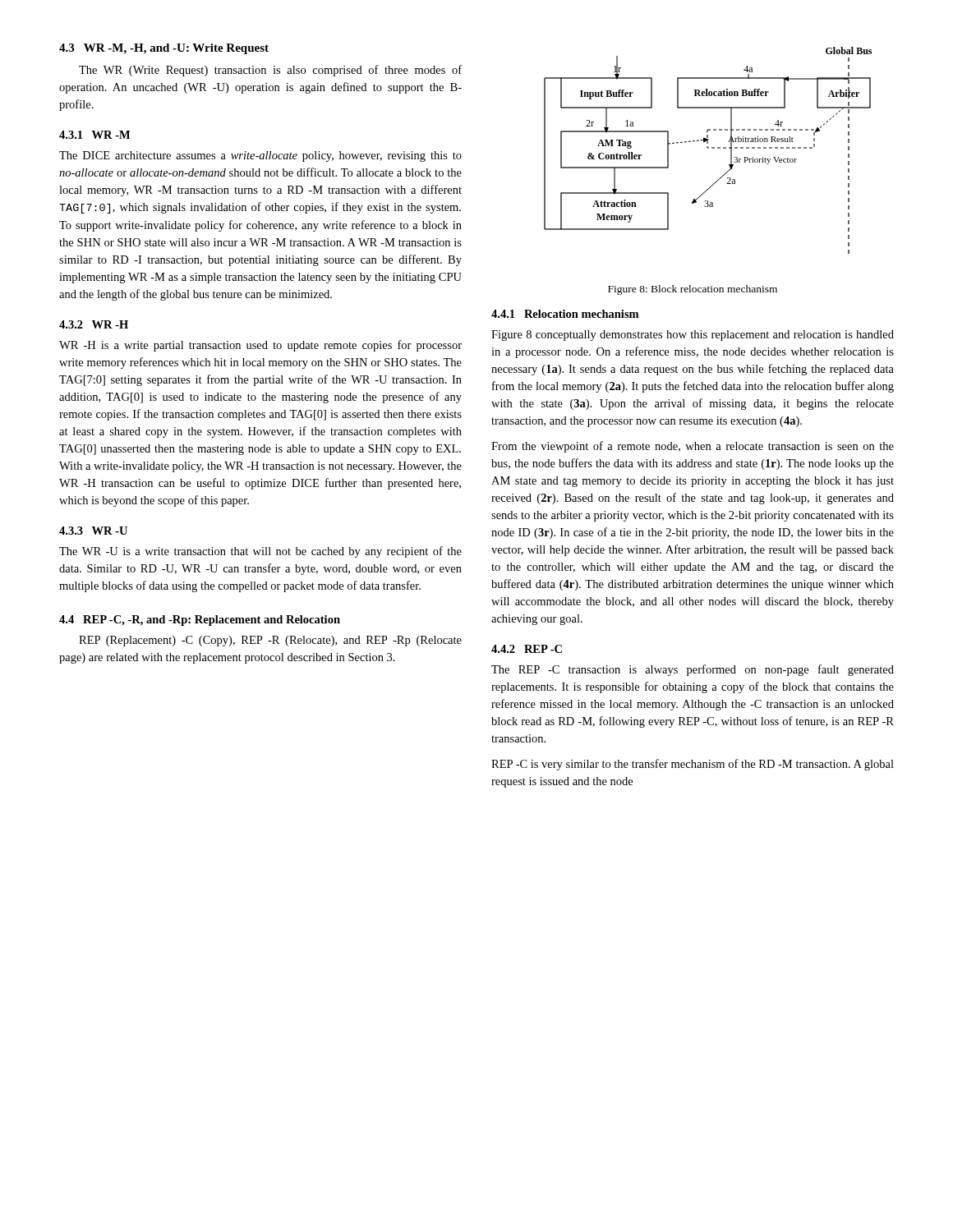
Task: Click on the text starting "The WR (Write Request) transaction is also"
Action: point(260,87)
